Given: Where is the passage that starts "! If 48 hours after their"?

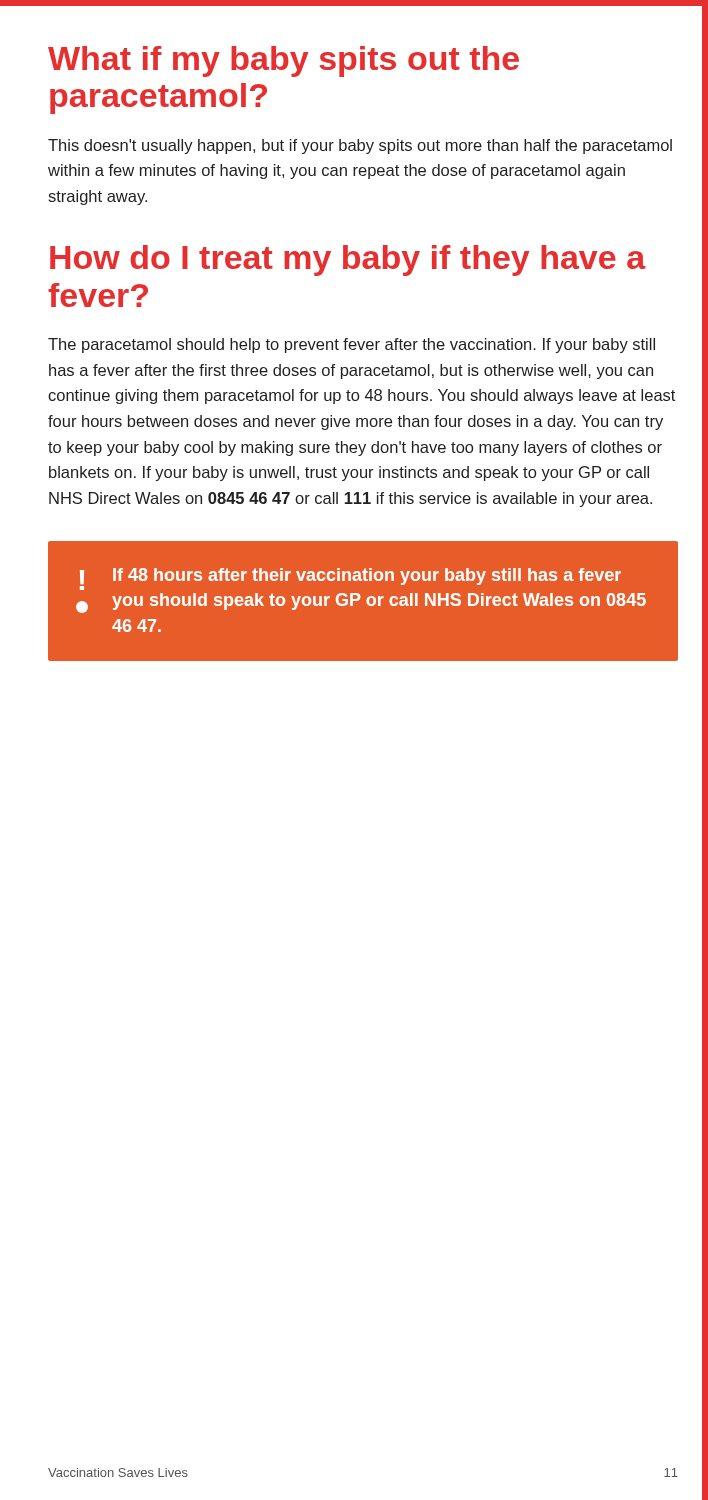Looking at the screenshot, I should (363, 601).
